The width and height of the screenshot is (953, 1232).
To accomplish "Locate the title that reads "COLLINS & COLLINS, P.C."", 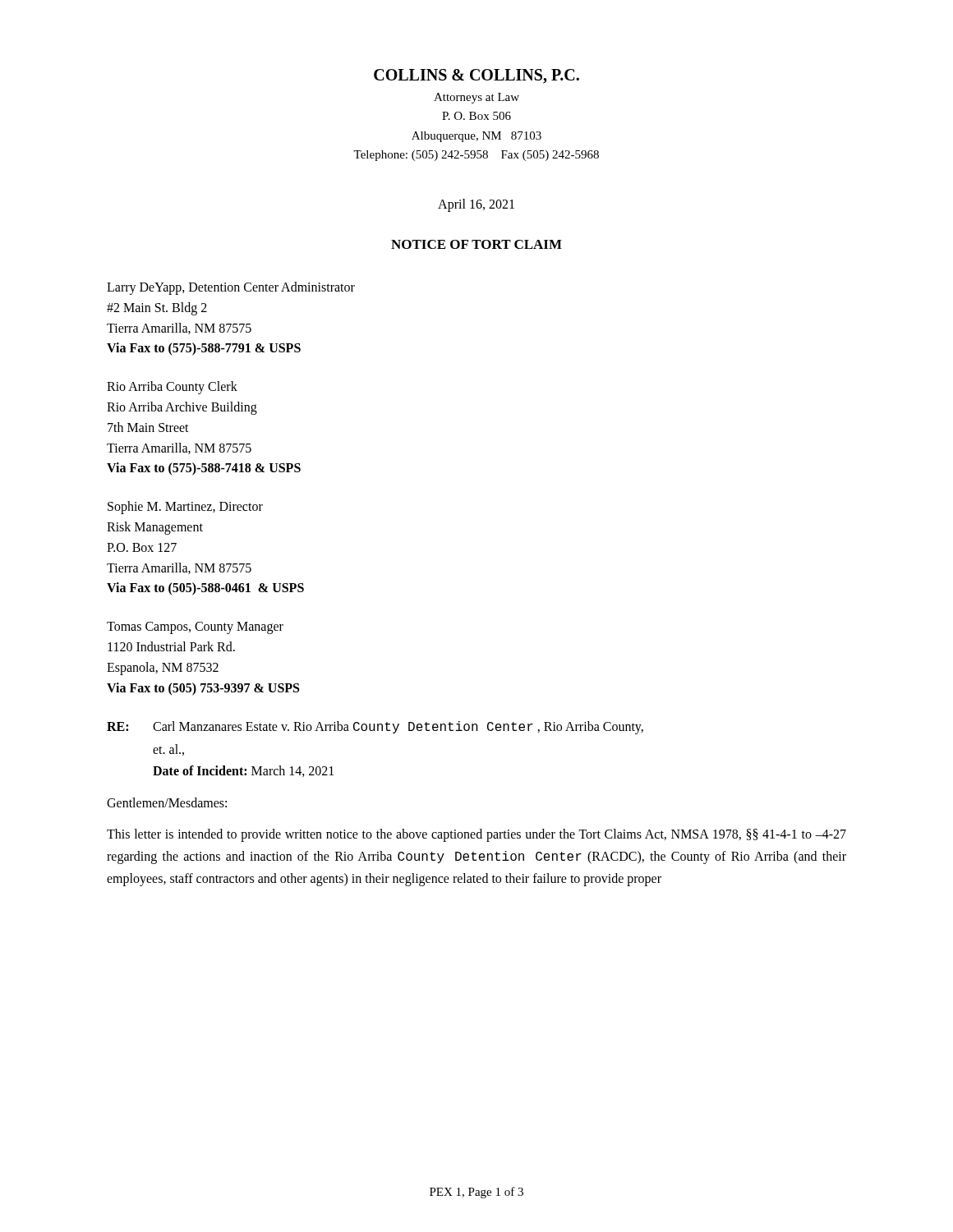I will click(x=476, y=75).
